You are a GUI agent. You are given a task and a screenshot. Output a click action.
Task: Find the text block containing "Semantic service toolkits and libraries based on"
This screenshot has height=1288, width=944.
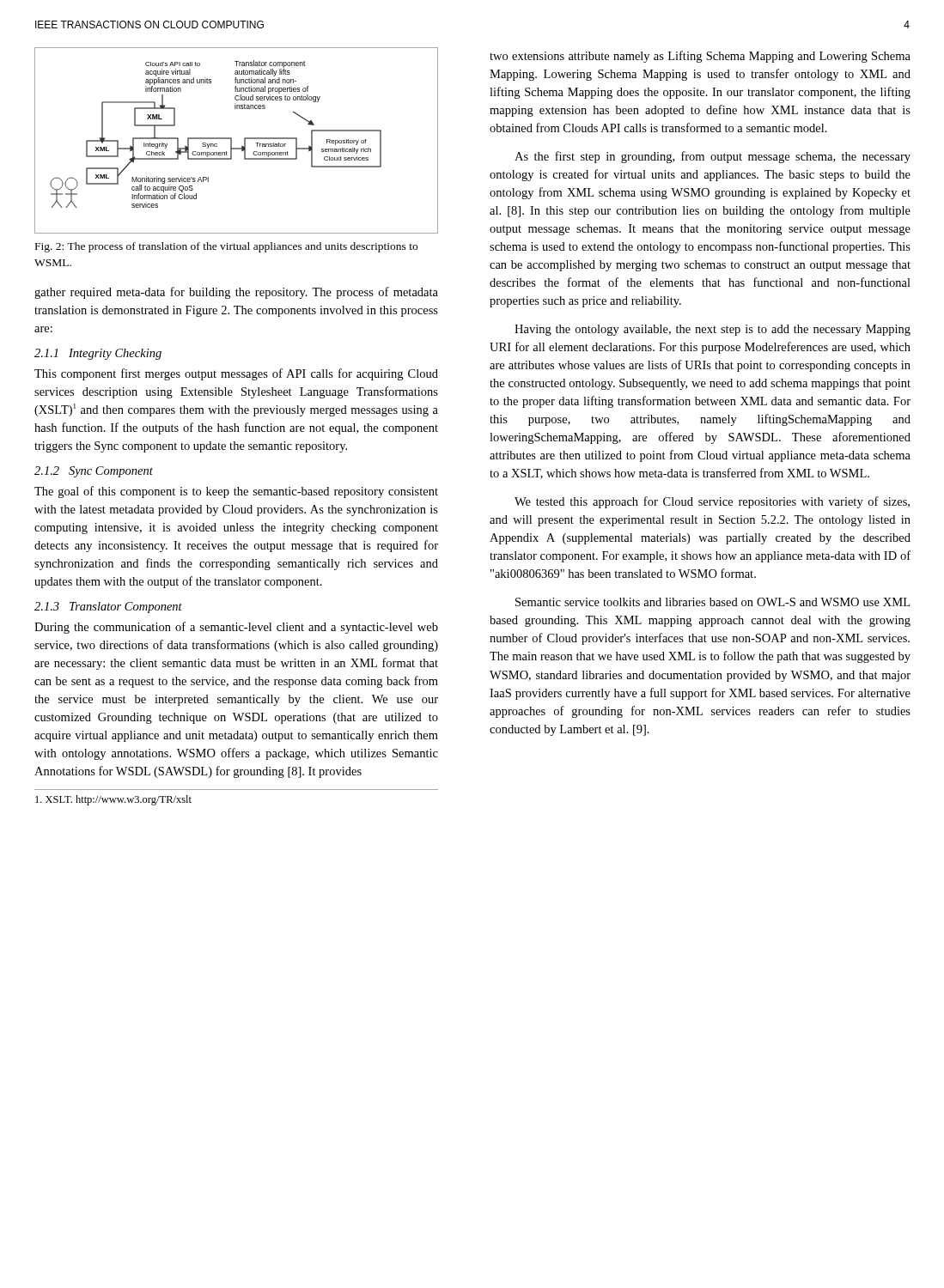700,665
